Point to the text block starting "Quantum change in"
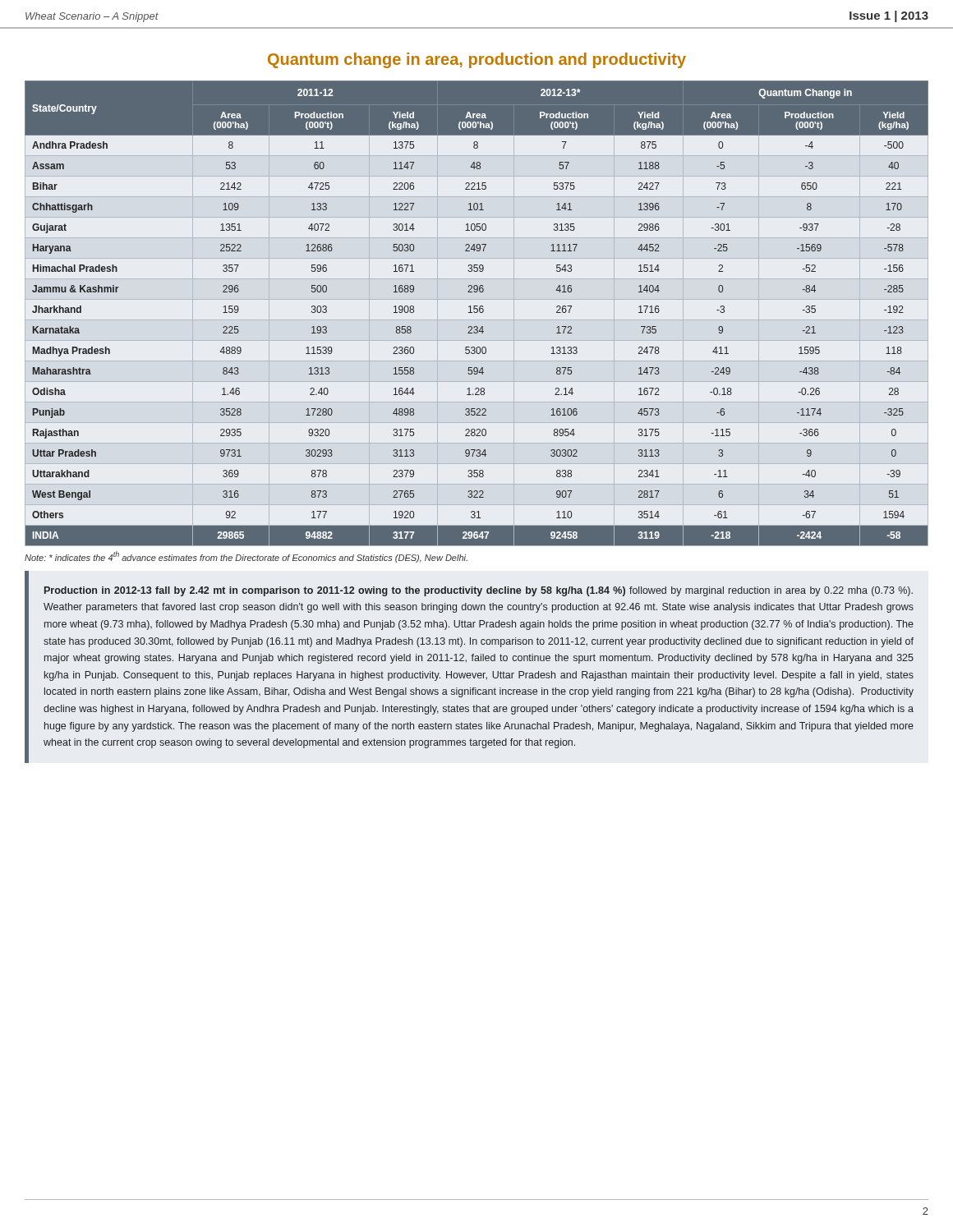The width and height of the screenshot is (953, 1232). coord(476,59)
